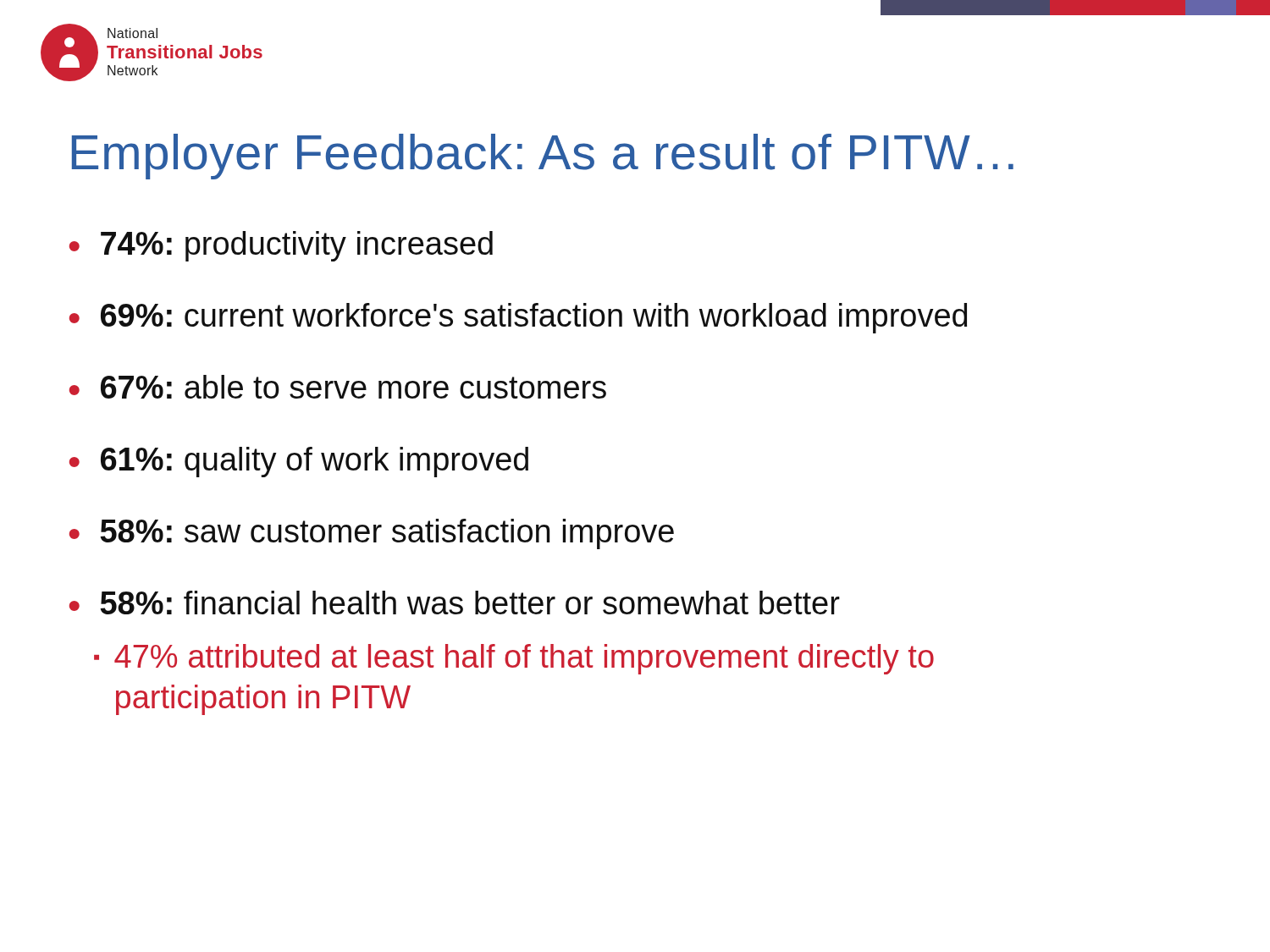Navigate to the passage starting "• 67%: able"
This screenshot has height=952, width=1270.
tap(338, 387)
